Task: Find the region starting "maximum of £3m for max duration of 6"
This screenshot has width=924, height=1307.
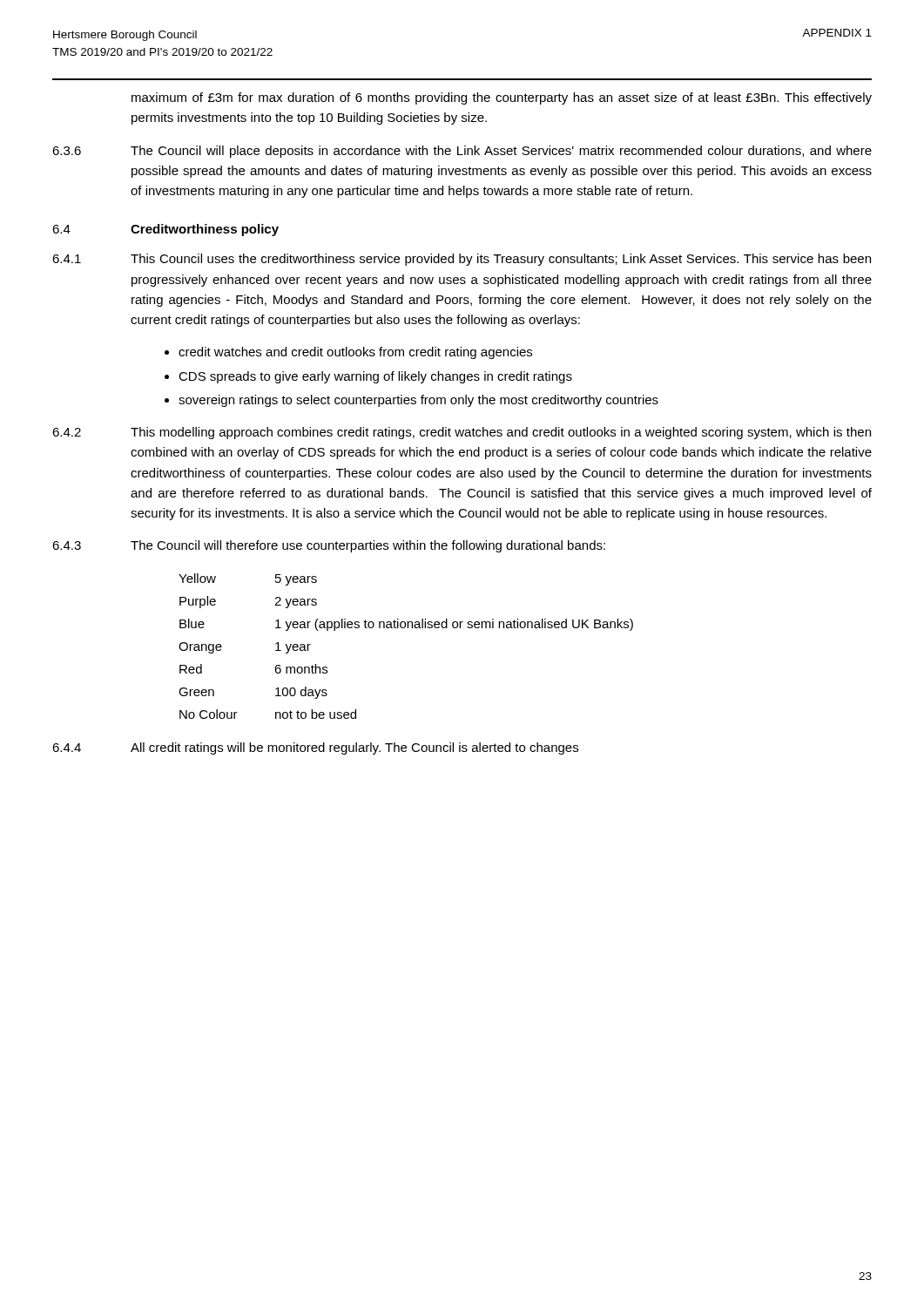Action: [x=501, y=107]
